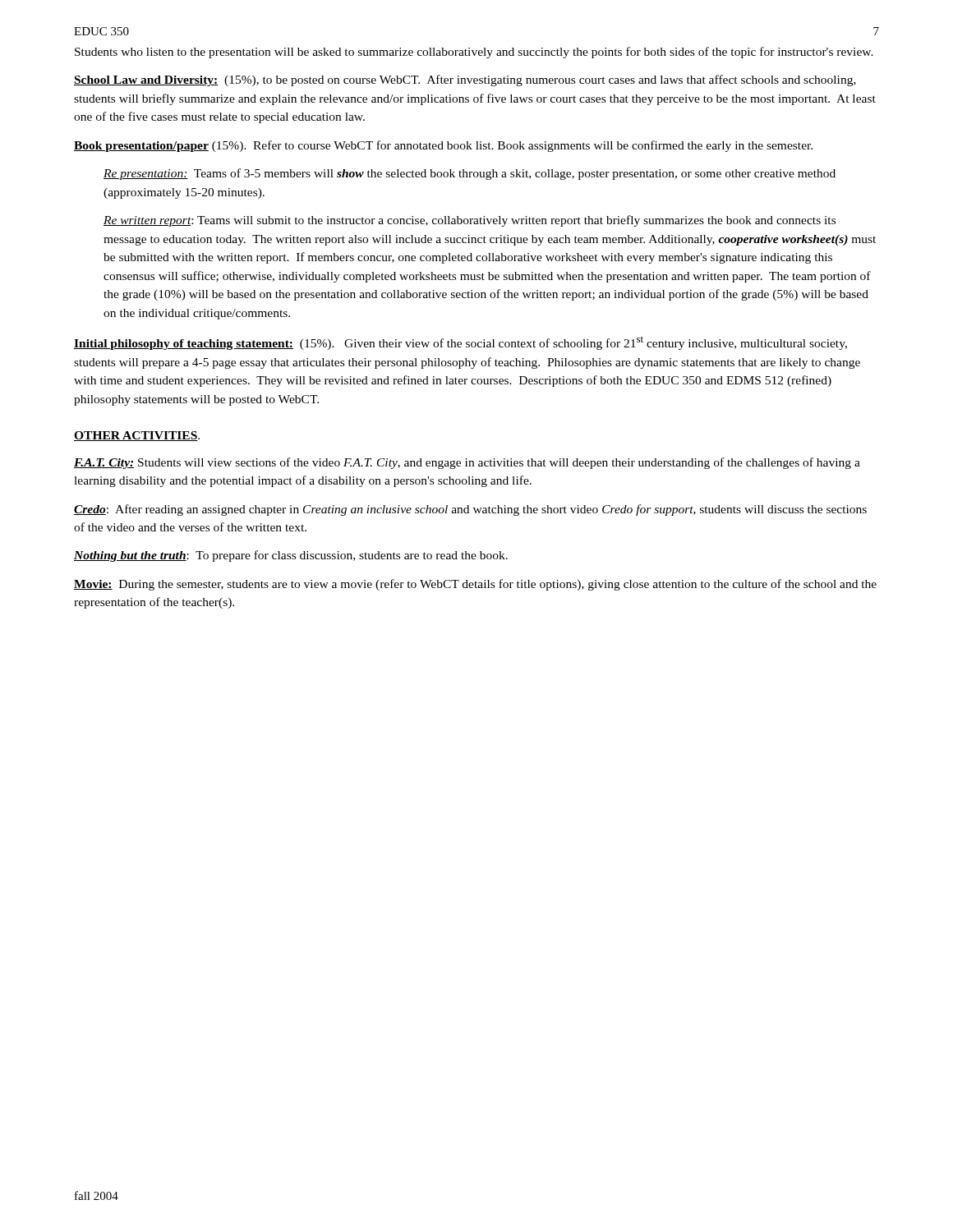953x1232 pixels.
Task: Select the section header containing "OTHER ACTIVITIES."
Action: pyautogui.click(x=137, y=436)
